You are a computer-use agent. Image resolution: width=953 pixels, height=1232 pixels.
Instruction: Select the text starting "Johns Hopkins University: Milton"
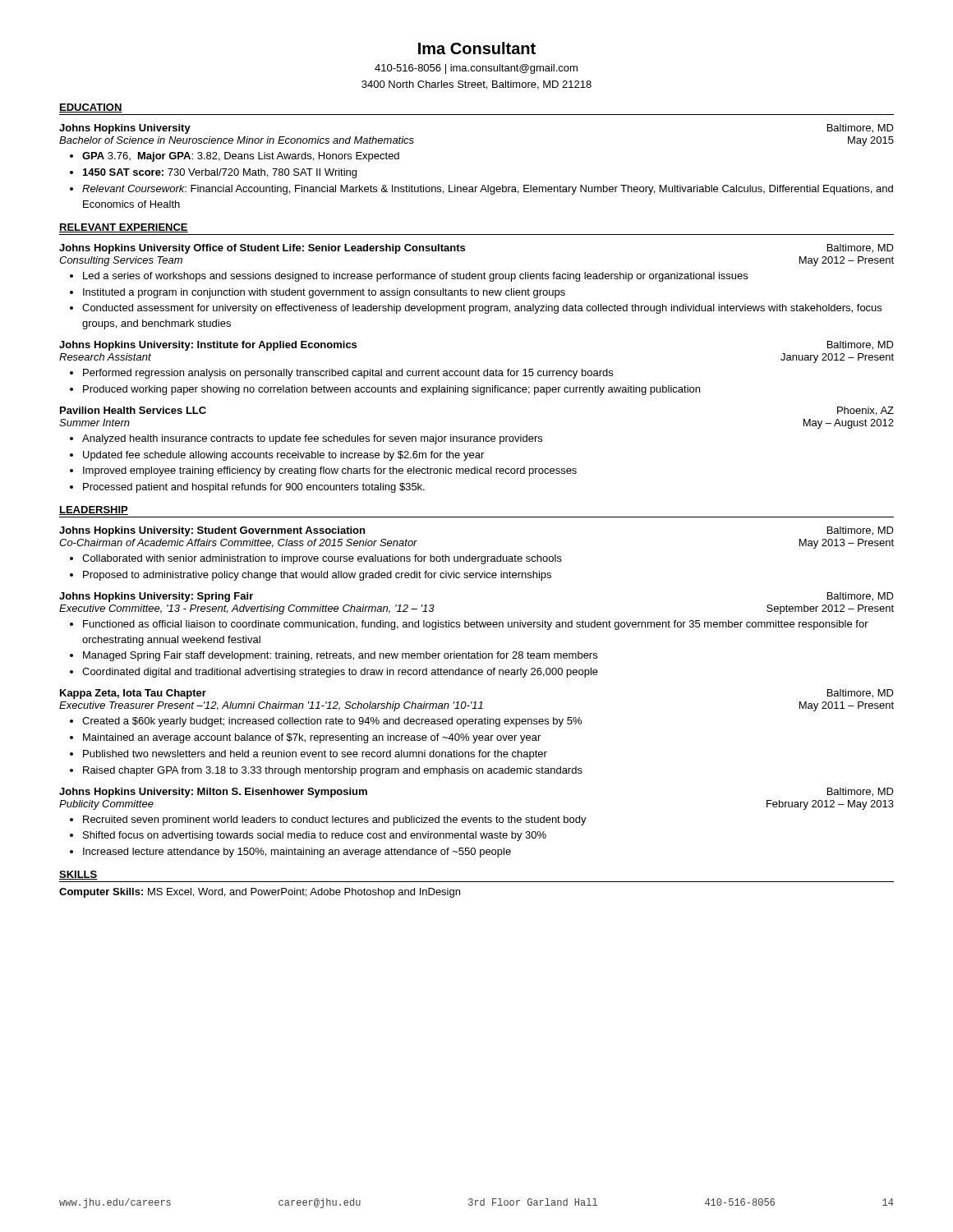210,792
